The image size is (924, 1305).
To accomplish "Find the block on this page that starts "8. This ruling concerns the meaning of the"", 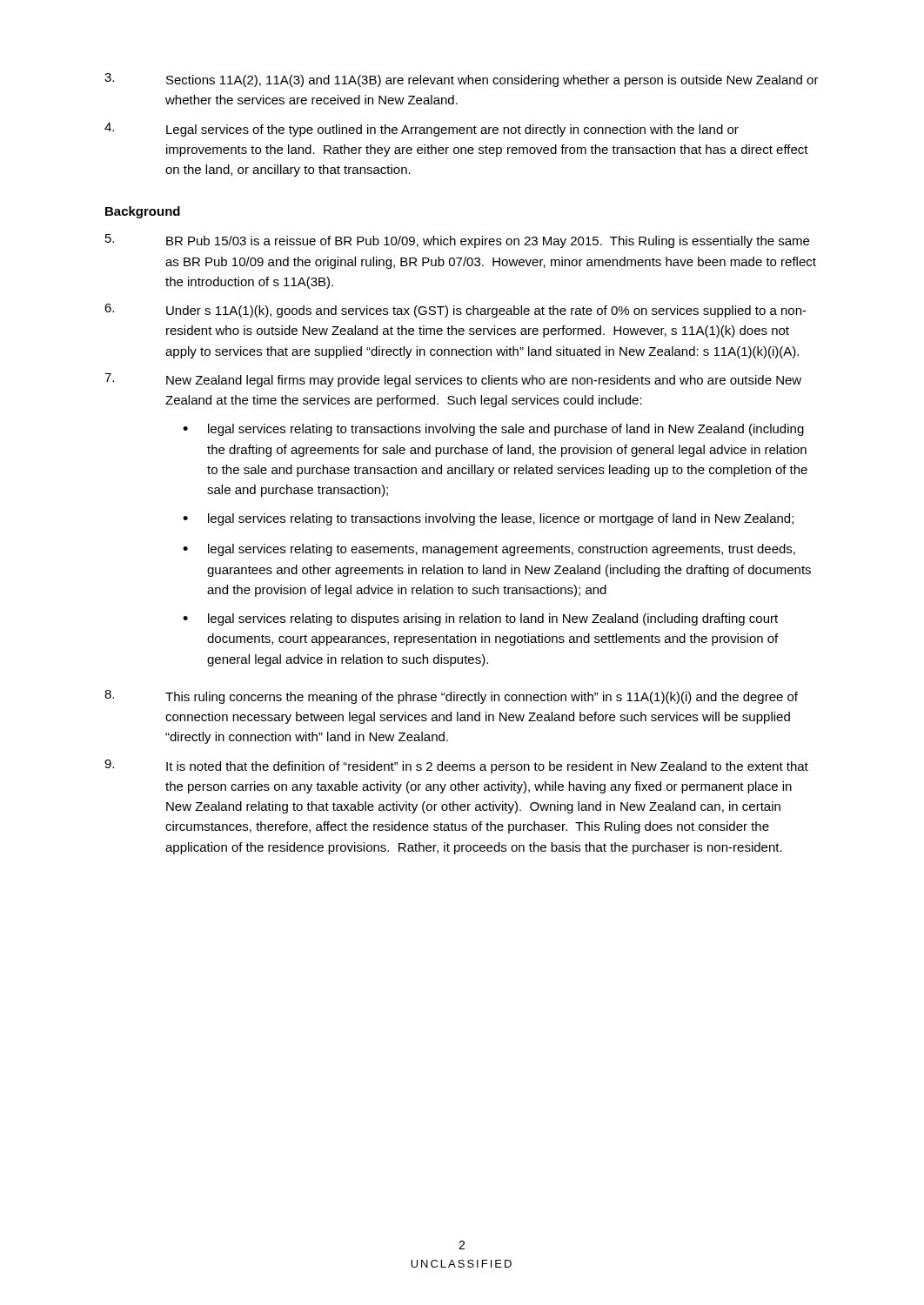I will click(462, 717).
